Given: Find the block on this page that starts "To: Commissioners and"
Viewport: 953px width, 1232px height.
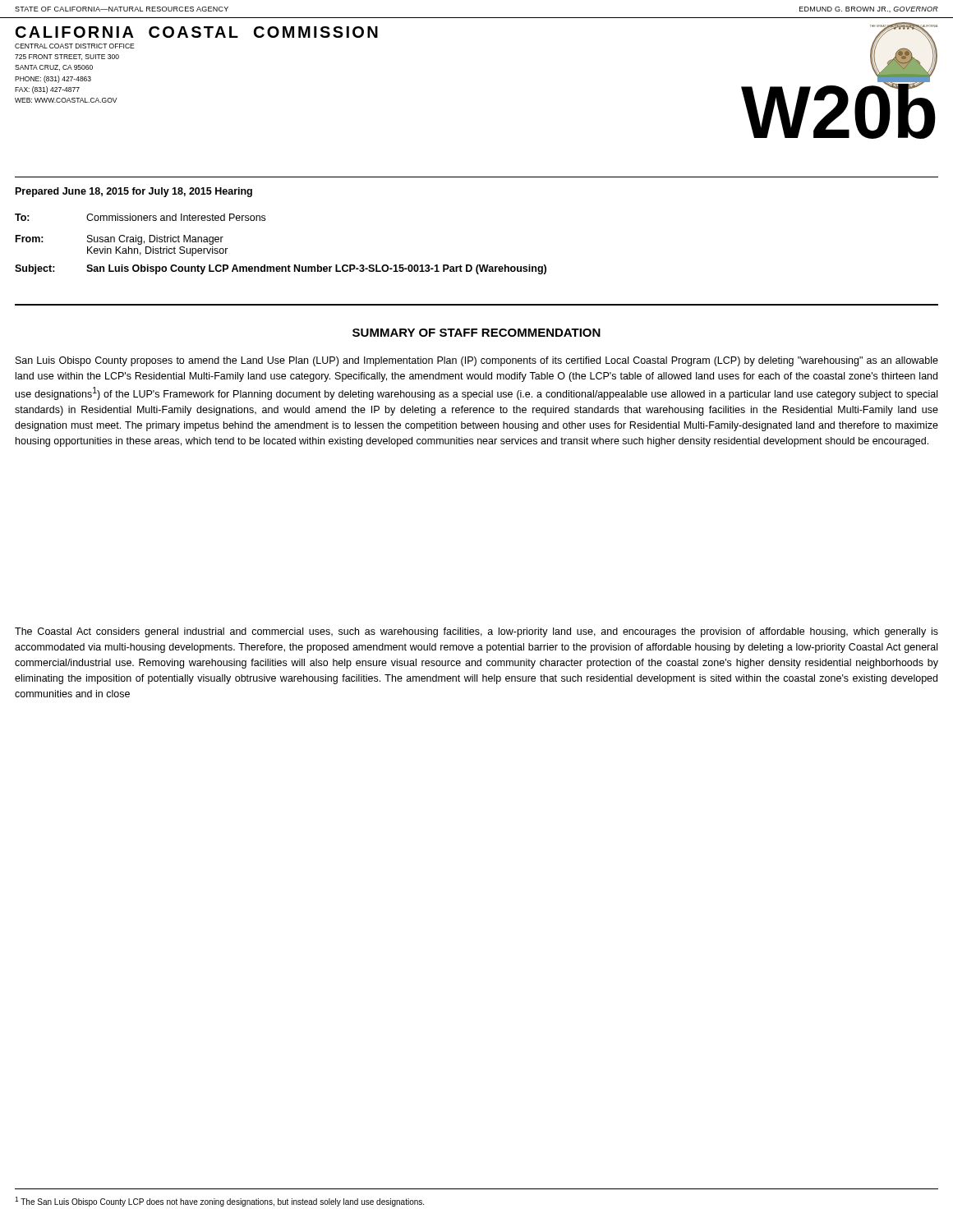Looking at the screenshot, I should (140, 217).
